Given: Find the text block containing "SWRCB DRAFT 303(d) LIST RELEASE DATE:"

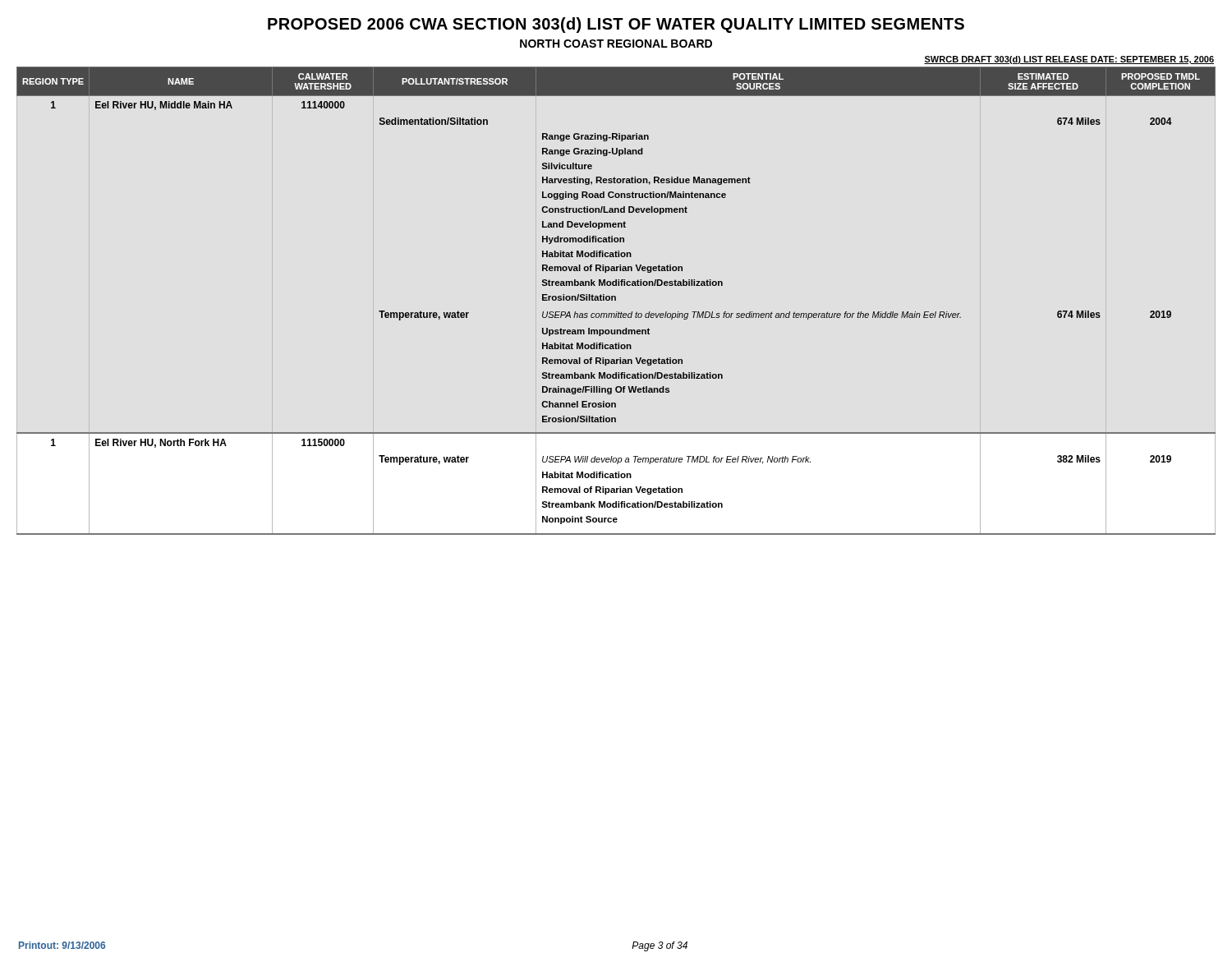Looking at the screenshot, I should click(x=1069, y=59).
